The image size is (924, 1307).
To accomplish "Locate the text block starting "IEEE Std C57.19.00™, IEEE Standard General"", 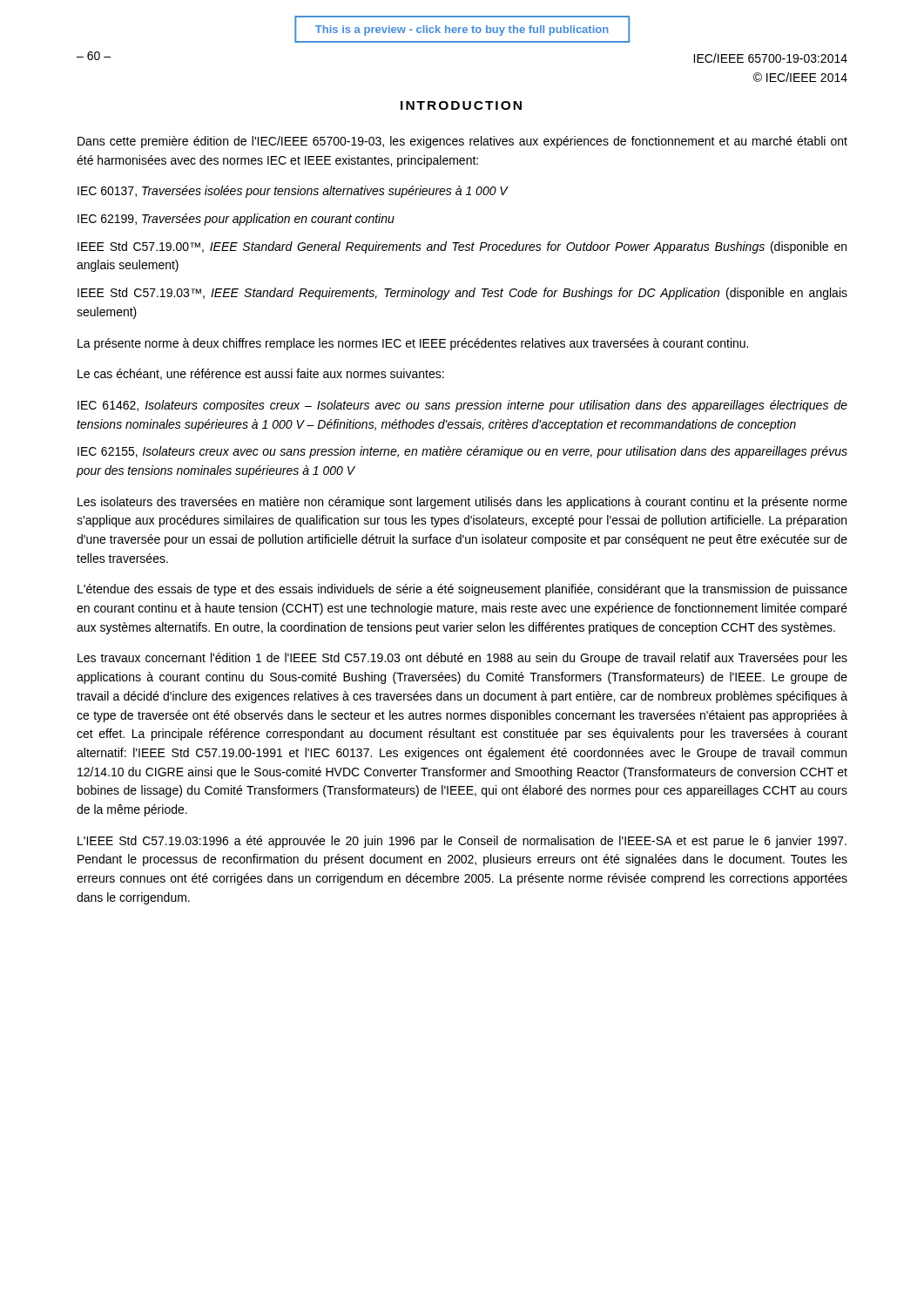I will [462, 256].
